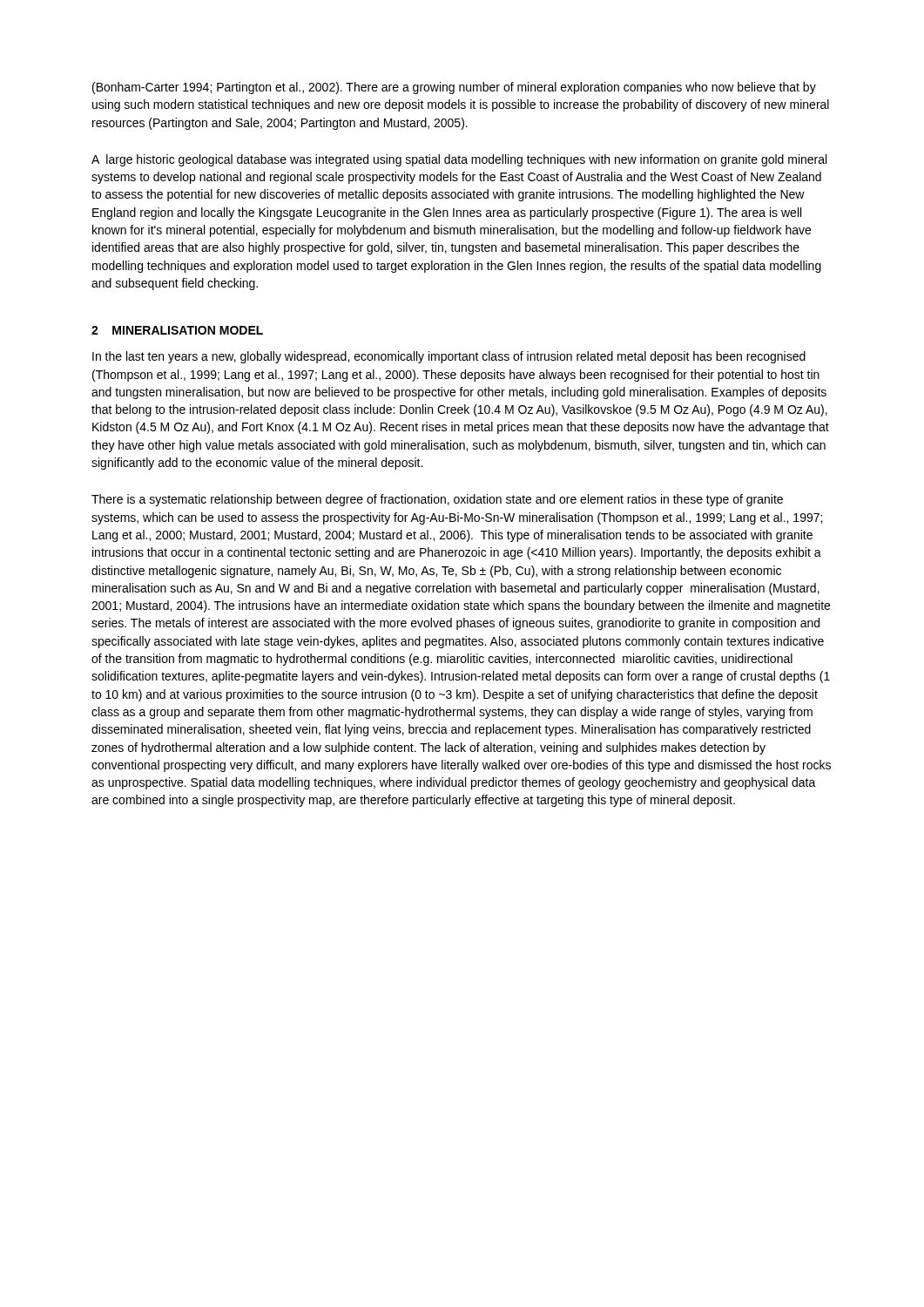Click on the section header containing "2 MINERALISATION MODEL"

click(177, 330)
